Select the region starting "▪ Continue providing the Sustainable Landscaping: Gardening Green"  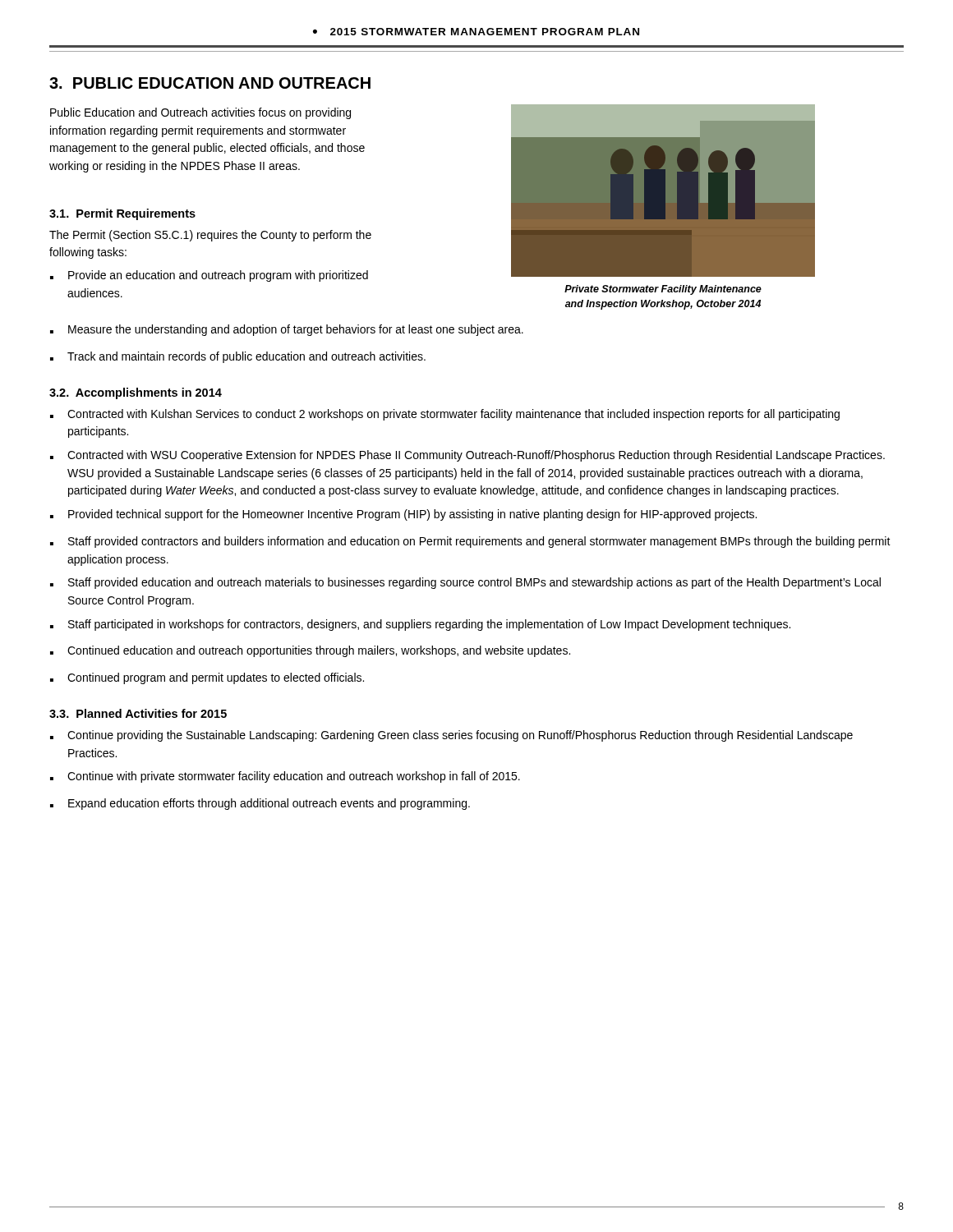tap(476, 745)
